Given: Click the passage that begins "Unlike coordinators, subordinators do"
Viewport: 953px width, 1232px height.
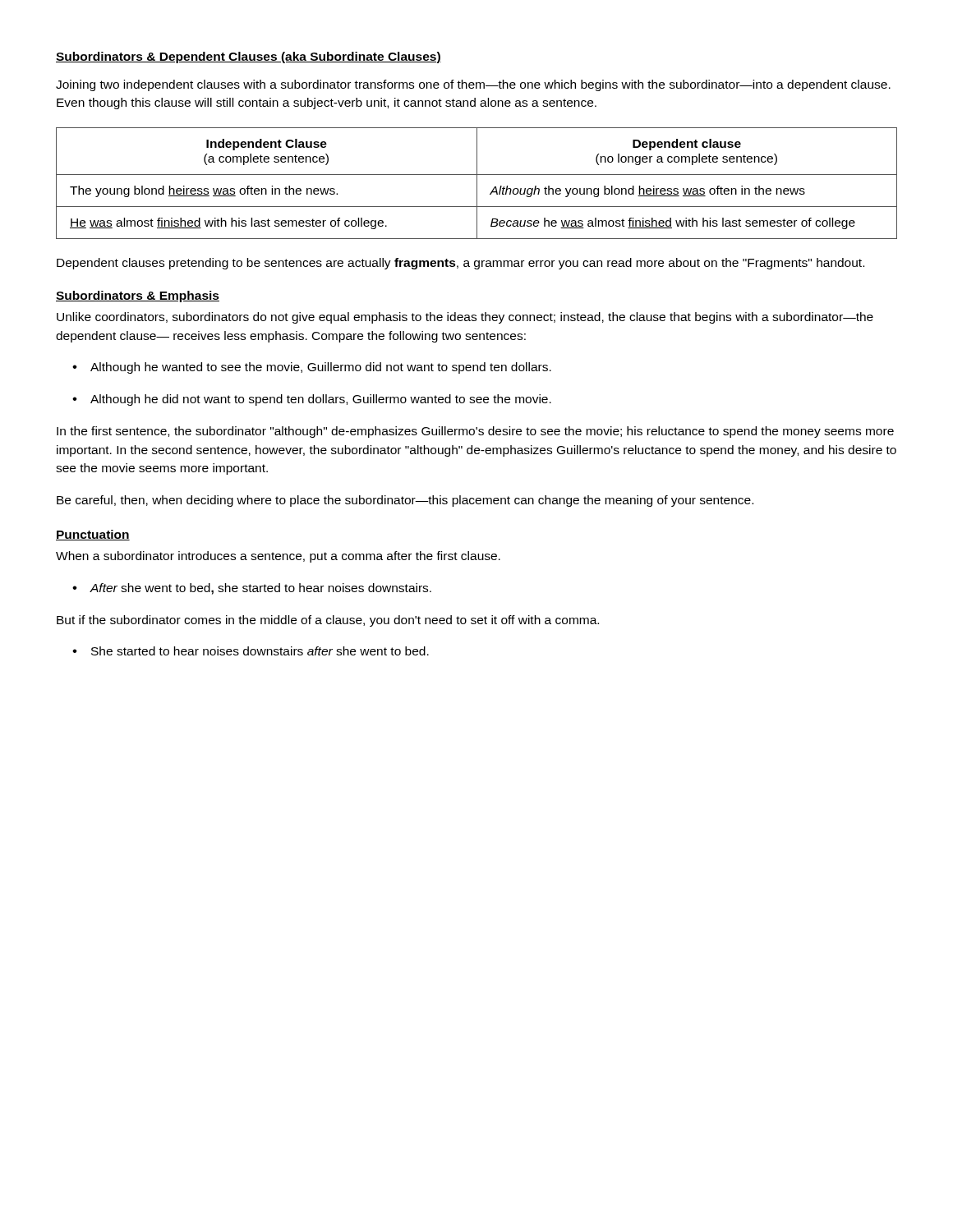Looking at the screenshot, I should click(x=465, y=326).
